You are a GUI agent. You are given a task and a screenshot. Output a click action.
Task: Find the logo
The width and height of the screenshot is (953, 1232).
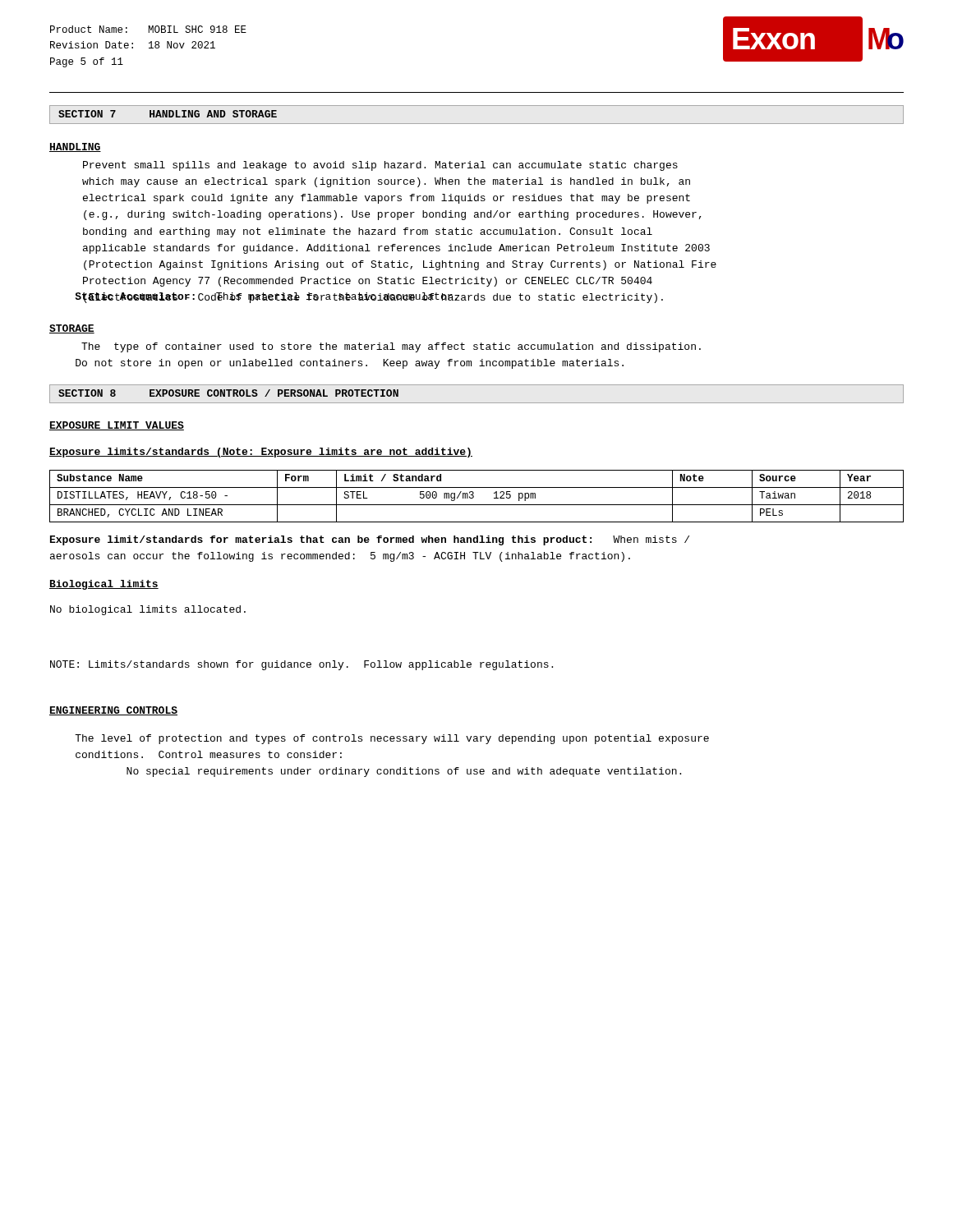tap(813, 39)
